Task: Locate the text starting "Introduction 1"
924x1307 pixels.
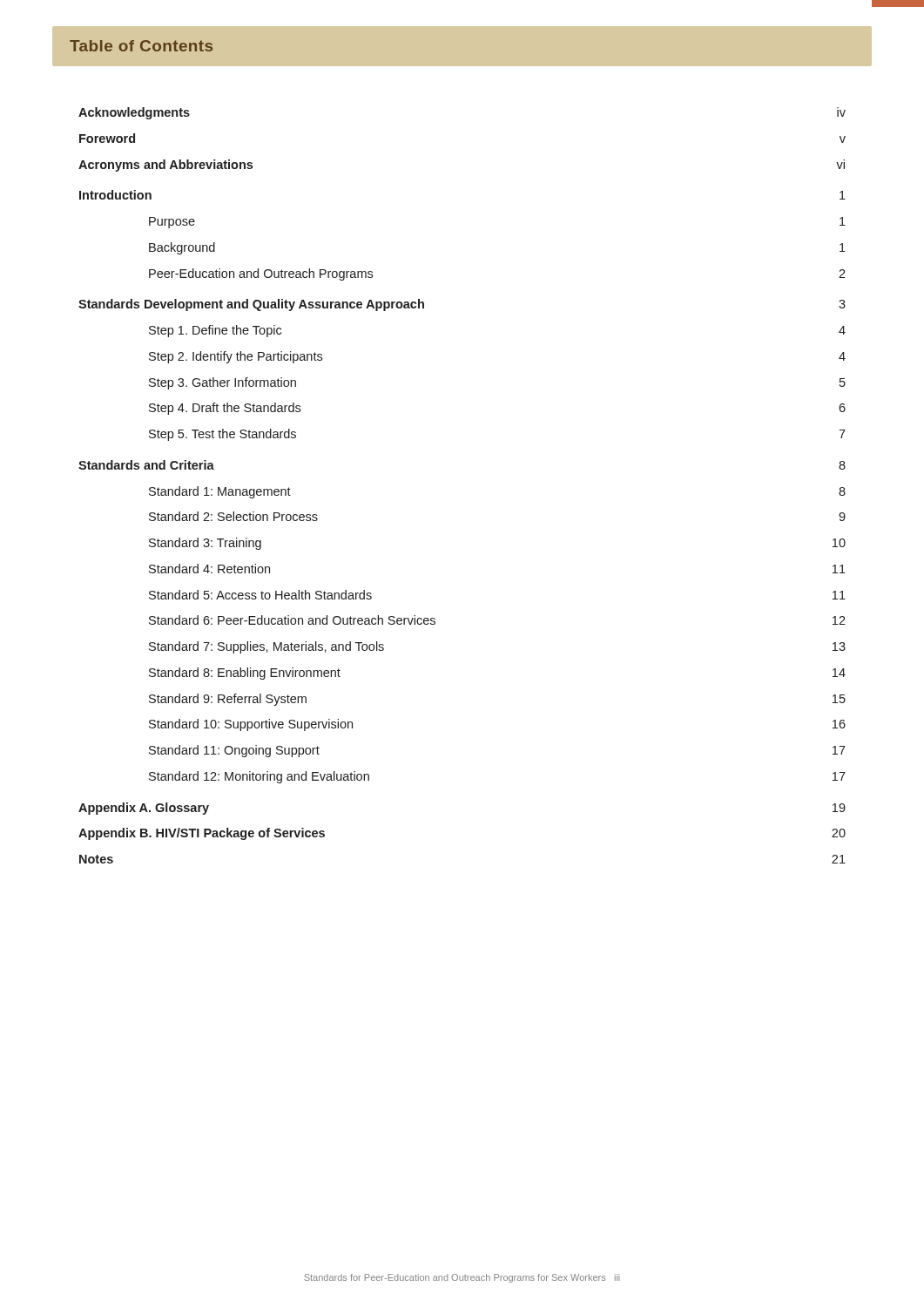Action: pyautogui.click(x=116, y=195)
